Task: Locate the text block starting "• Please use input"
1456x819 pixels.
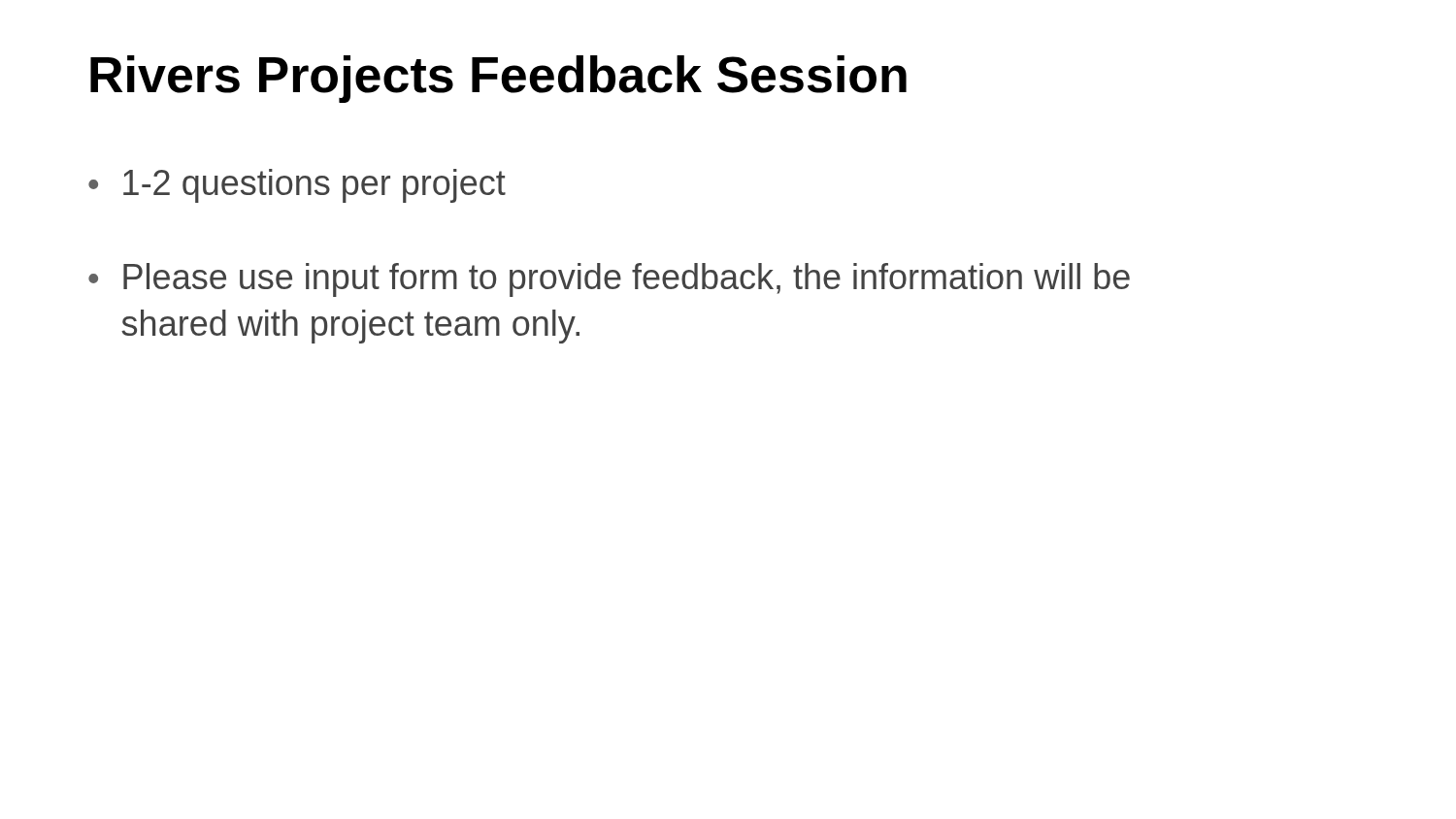Action: point(609,301)
